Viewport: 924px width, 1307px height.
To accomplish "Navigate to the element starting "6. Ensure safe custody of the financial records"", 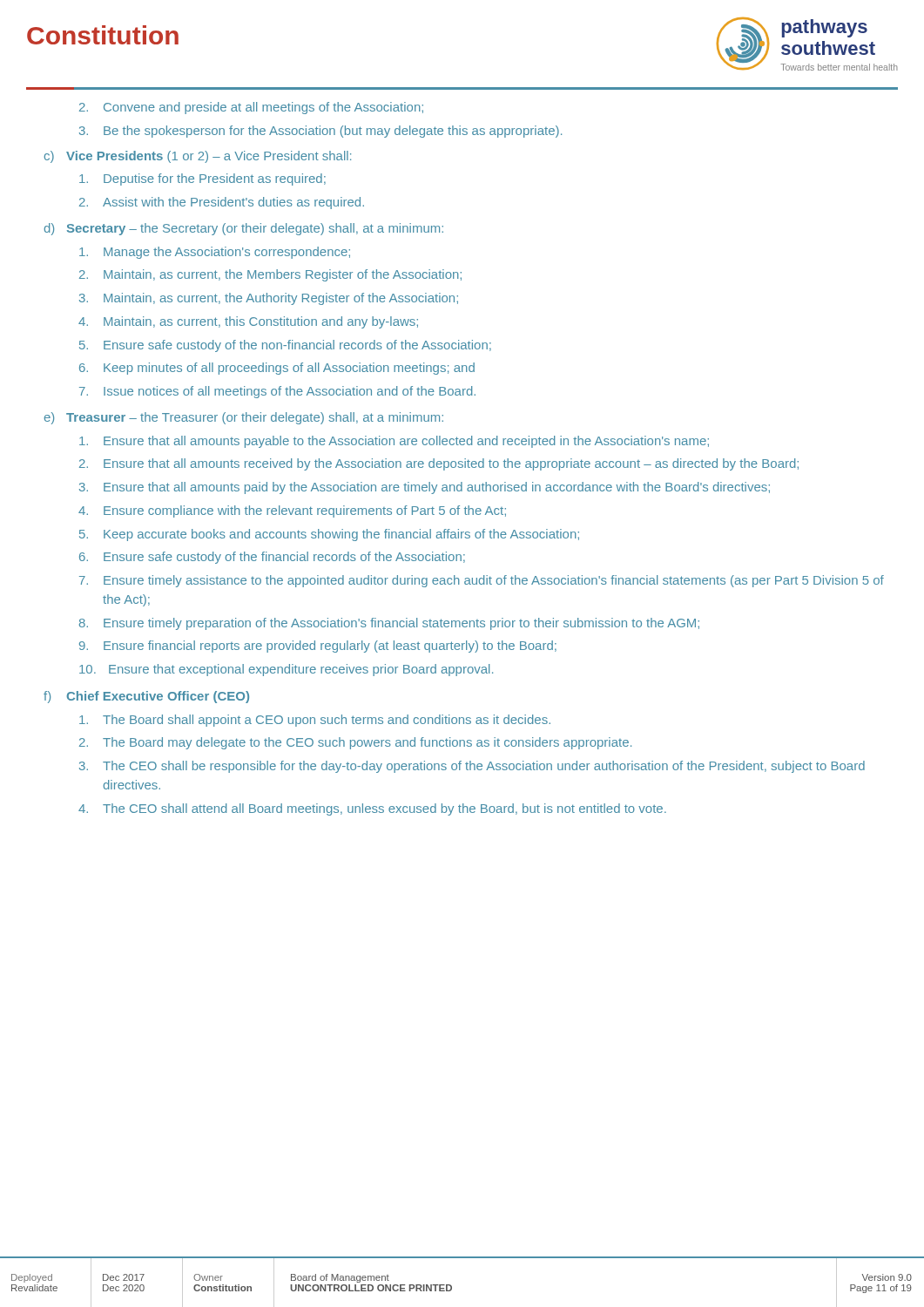I will pos(272,557).
